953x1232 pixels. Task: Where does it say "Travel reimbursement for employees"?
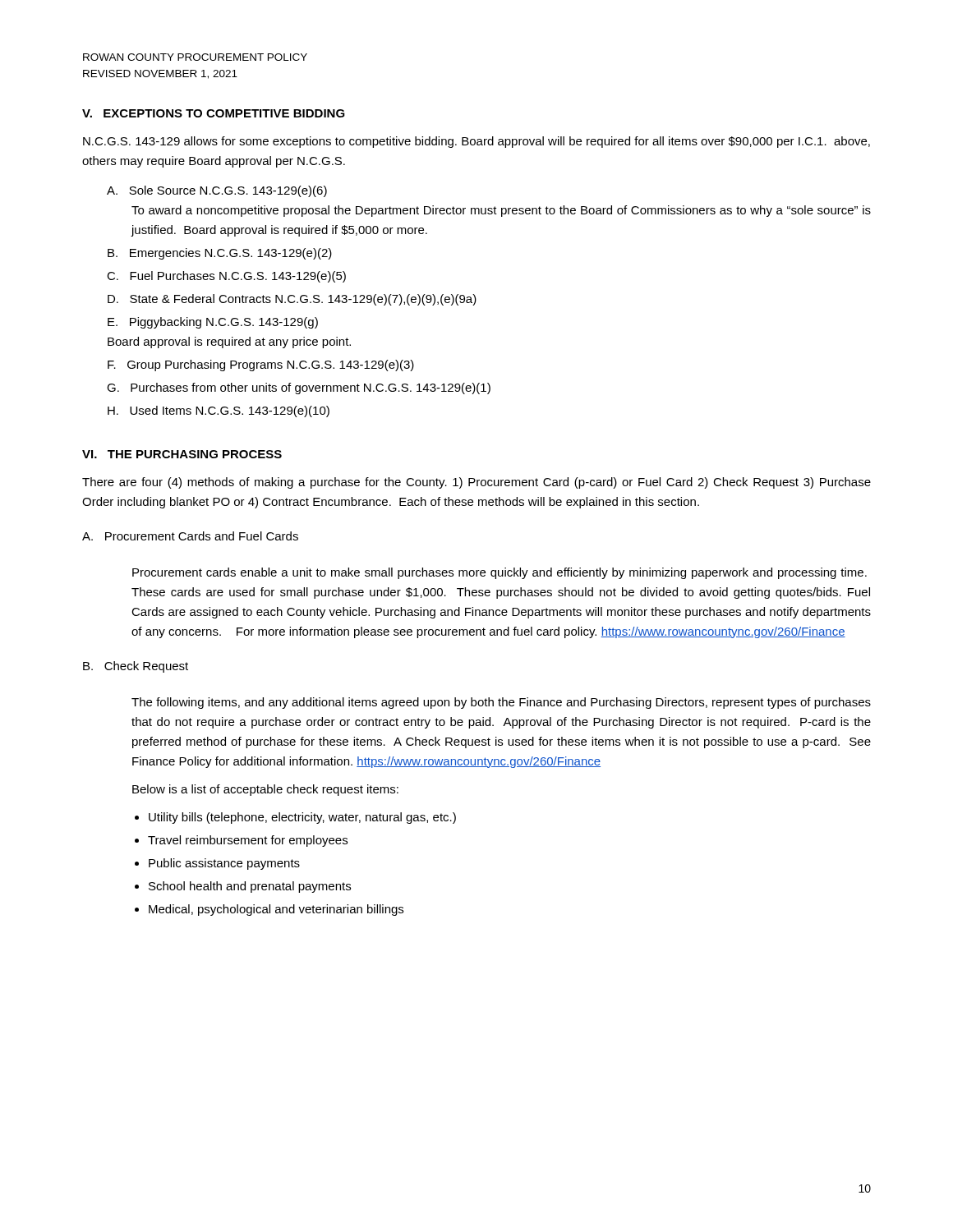click(248, 839)
